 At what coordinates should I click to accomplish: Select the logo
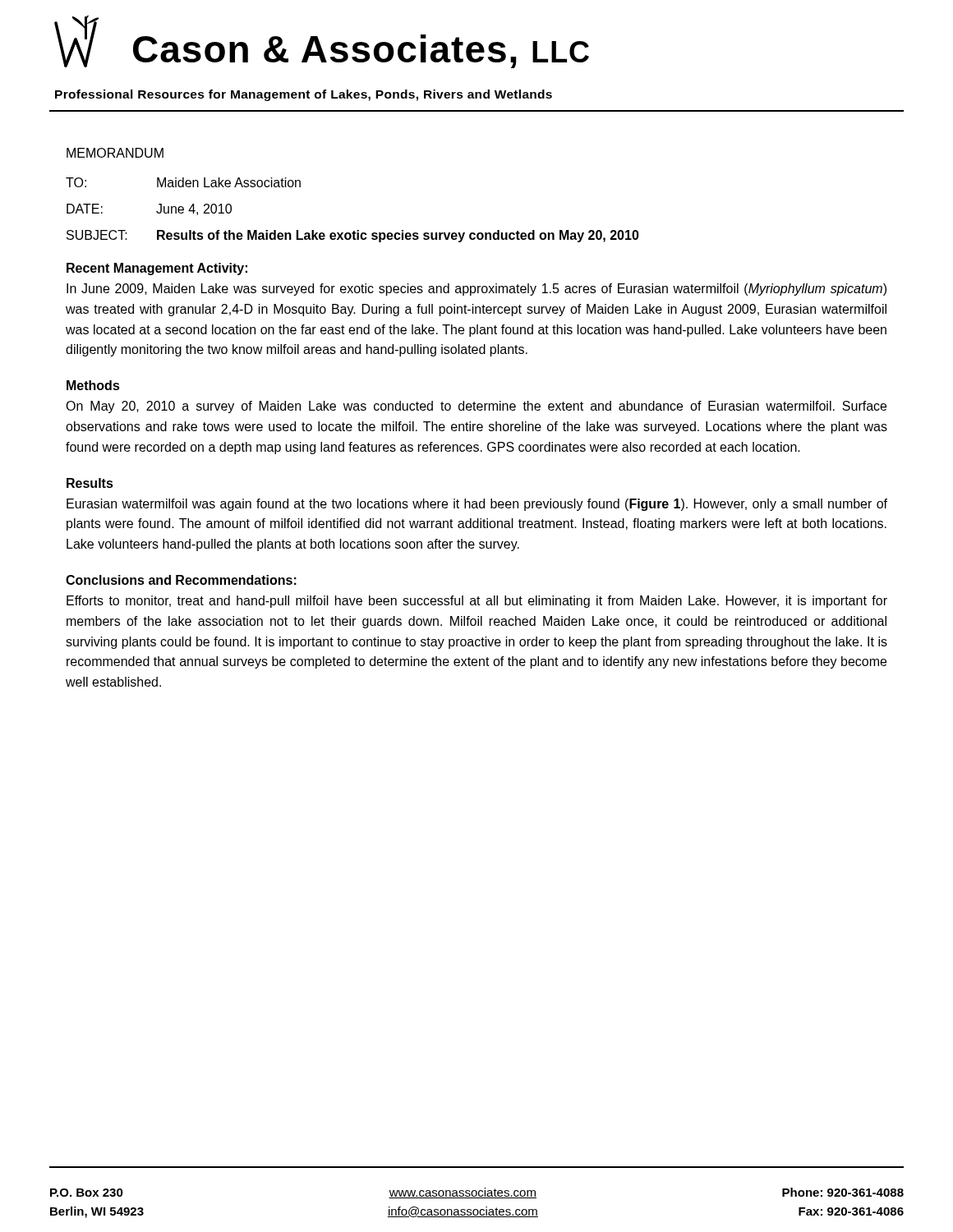(90, 49)
